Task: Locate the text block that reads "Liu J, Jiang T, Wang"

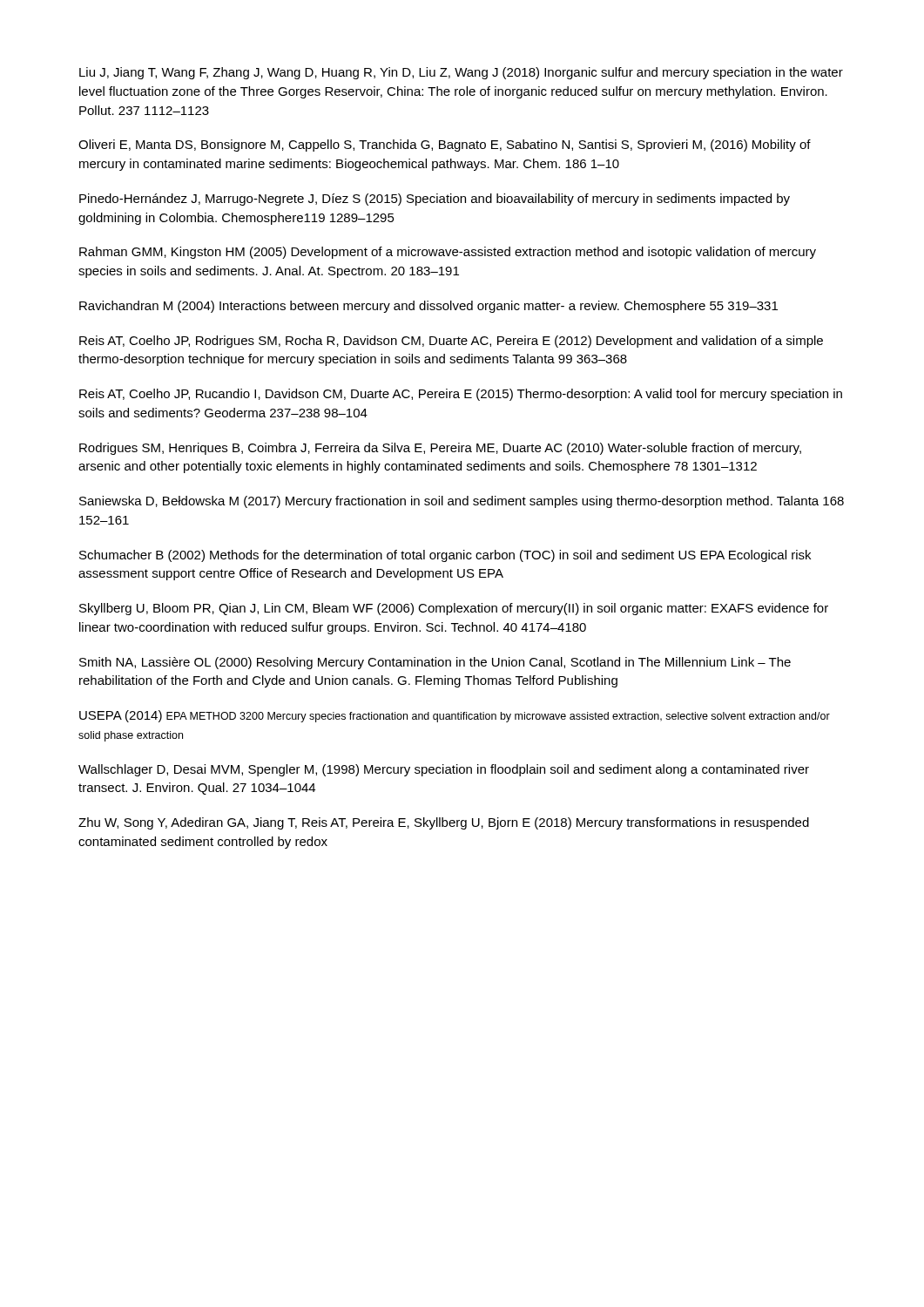Action: (461, 91)
